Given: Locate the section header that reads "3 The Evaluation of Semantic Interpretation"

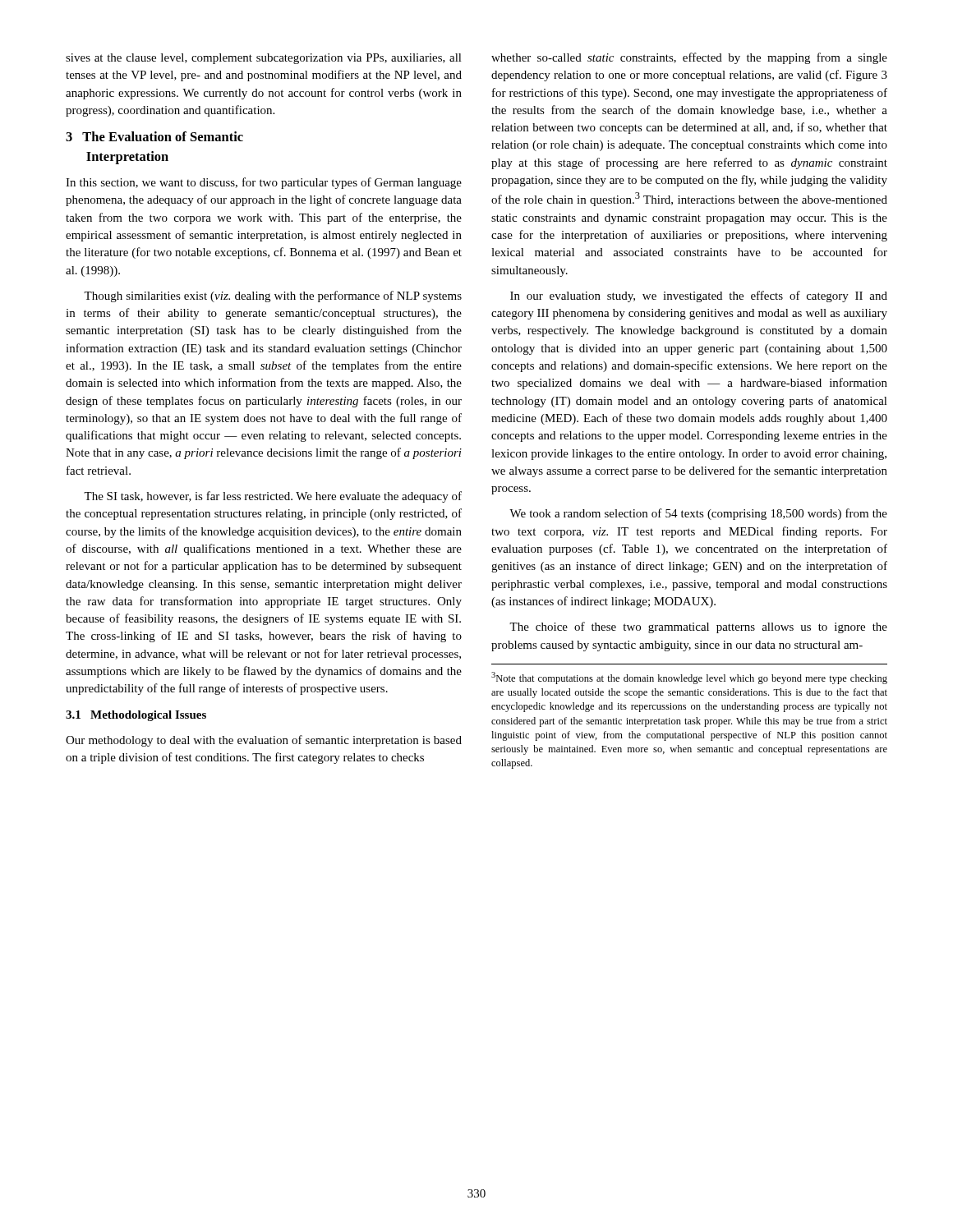Looking at the screenshot, I should pyautogui.click(x=154, y=136).
